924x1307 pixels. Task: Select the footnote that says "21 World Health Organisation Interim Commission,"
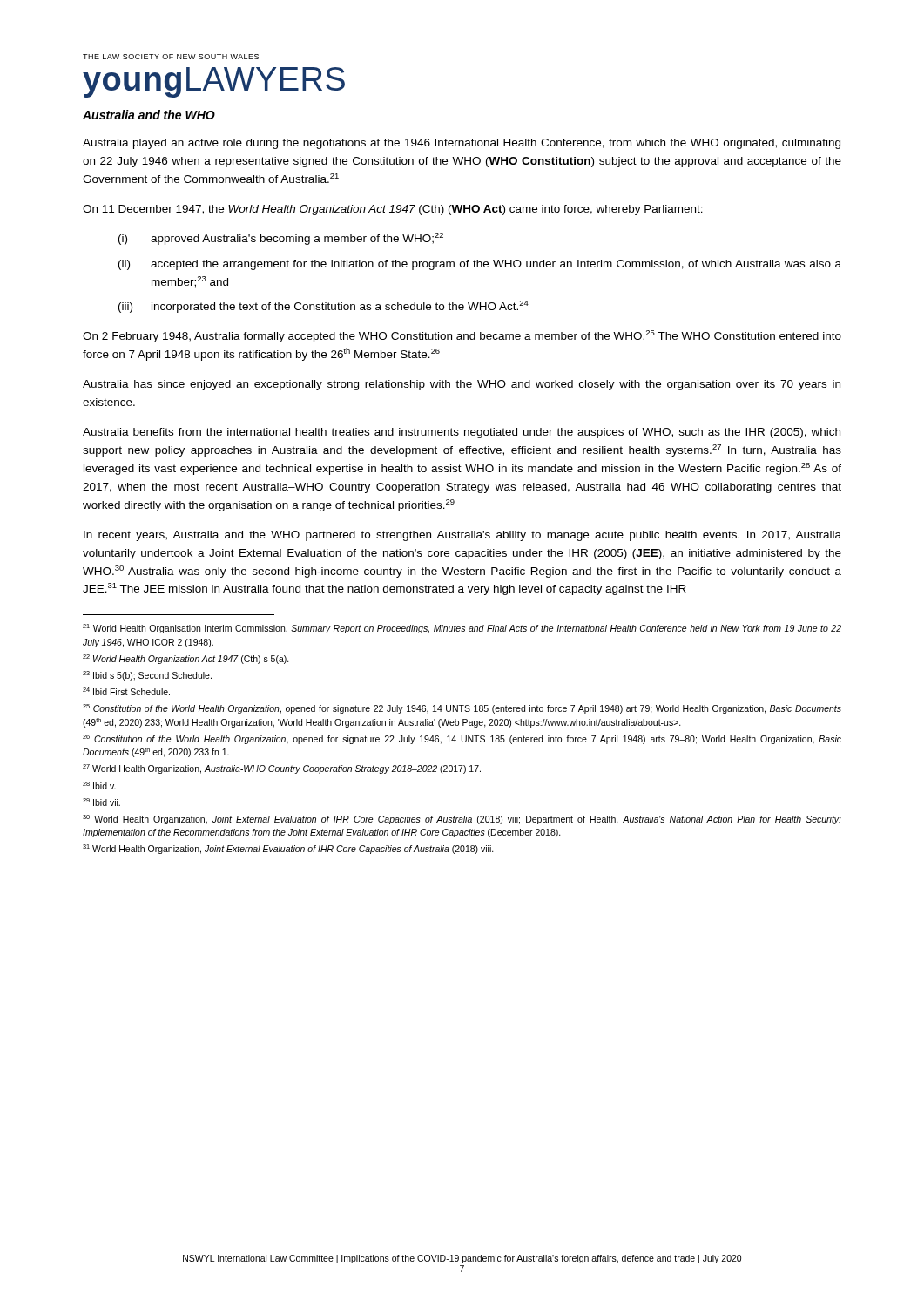[462, 635]
